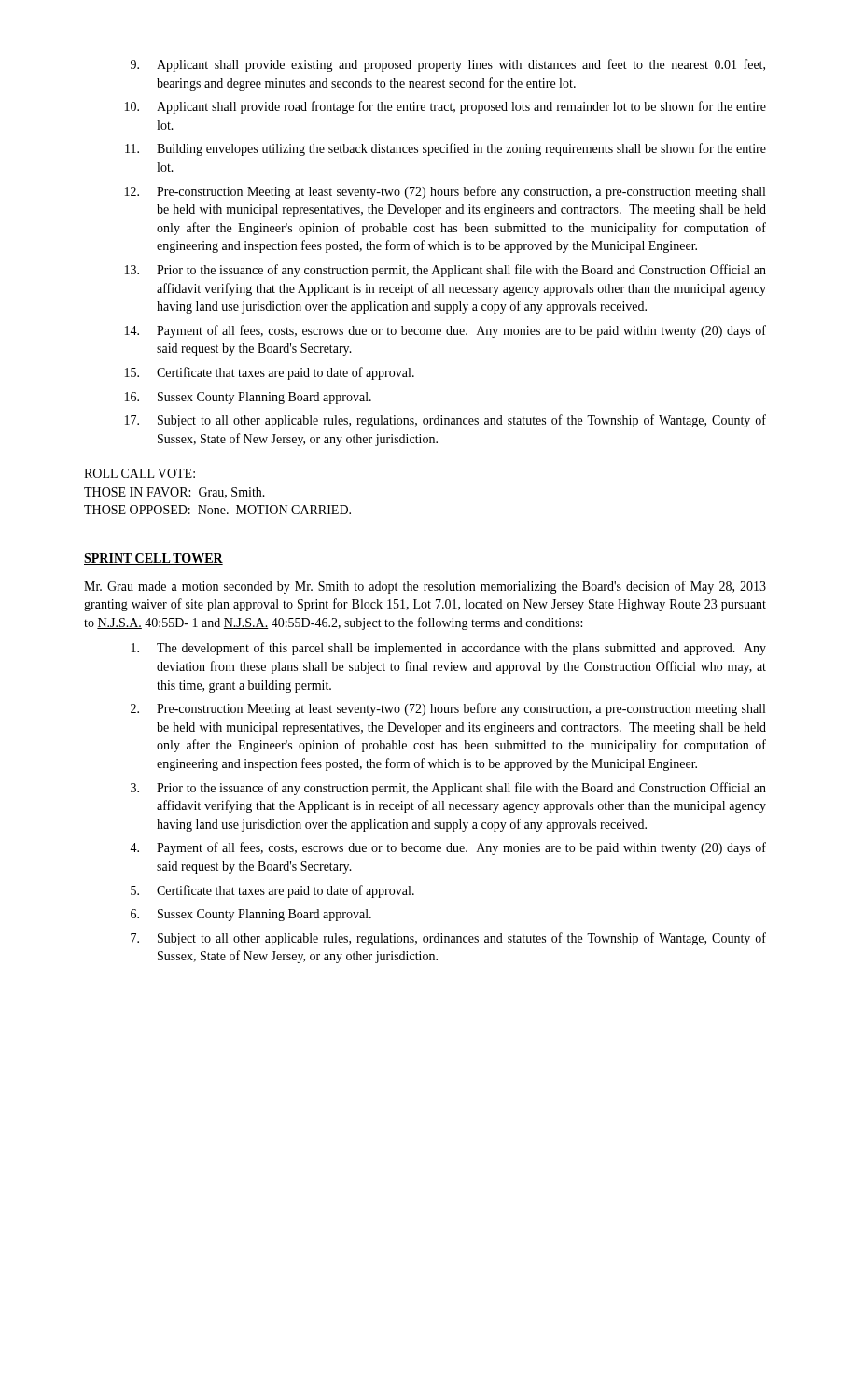This screenshot has width=850, height=1400.
Task: Point to the block beginning "2. Pre-construction Meeting at"
Action: pyautogui.click(x=425, y=737)
